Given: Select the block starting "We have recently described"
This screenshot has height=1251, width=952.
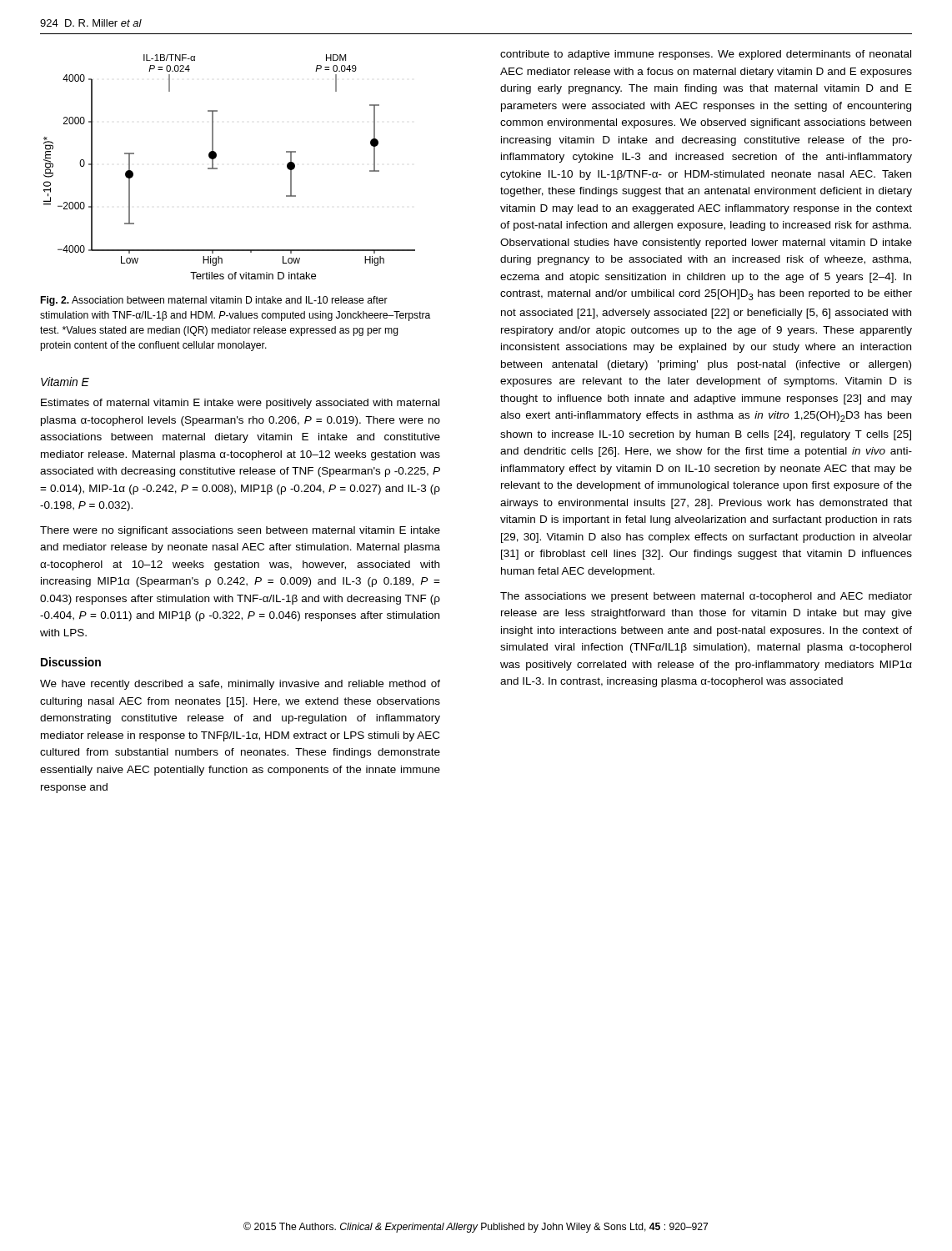Looking at the screenshot, I should click(x=240, y=736).
